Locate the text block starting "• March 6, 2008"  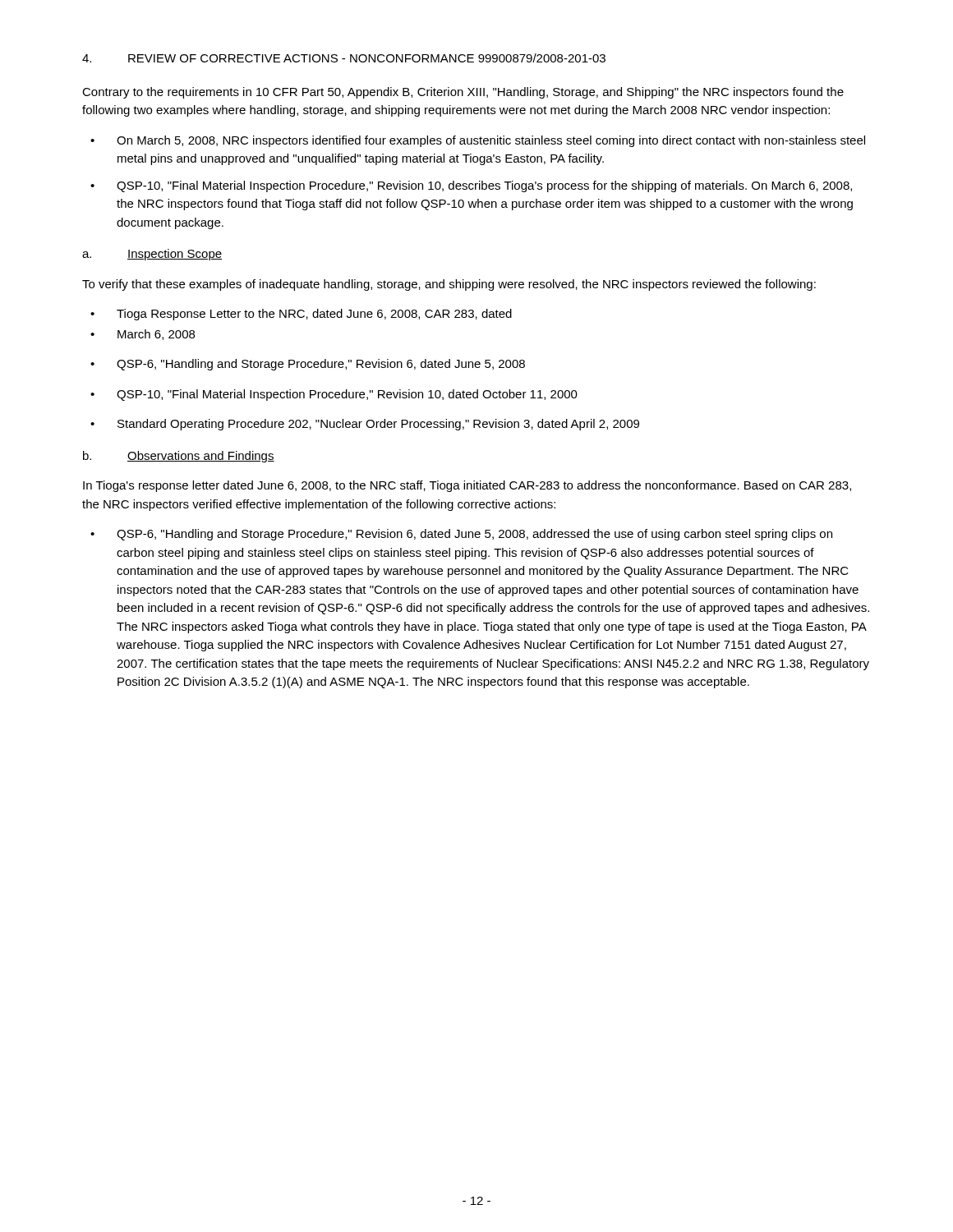coord(143,335)
